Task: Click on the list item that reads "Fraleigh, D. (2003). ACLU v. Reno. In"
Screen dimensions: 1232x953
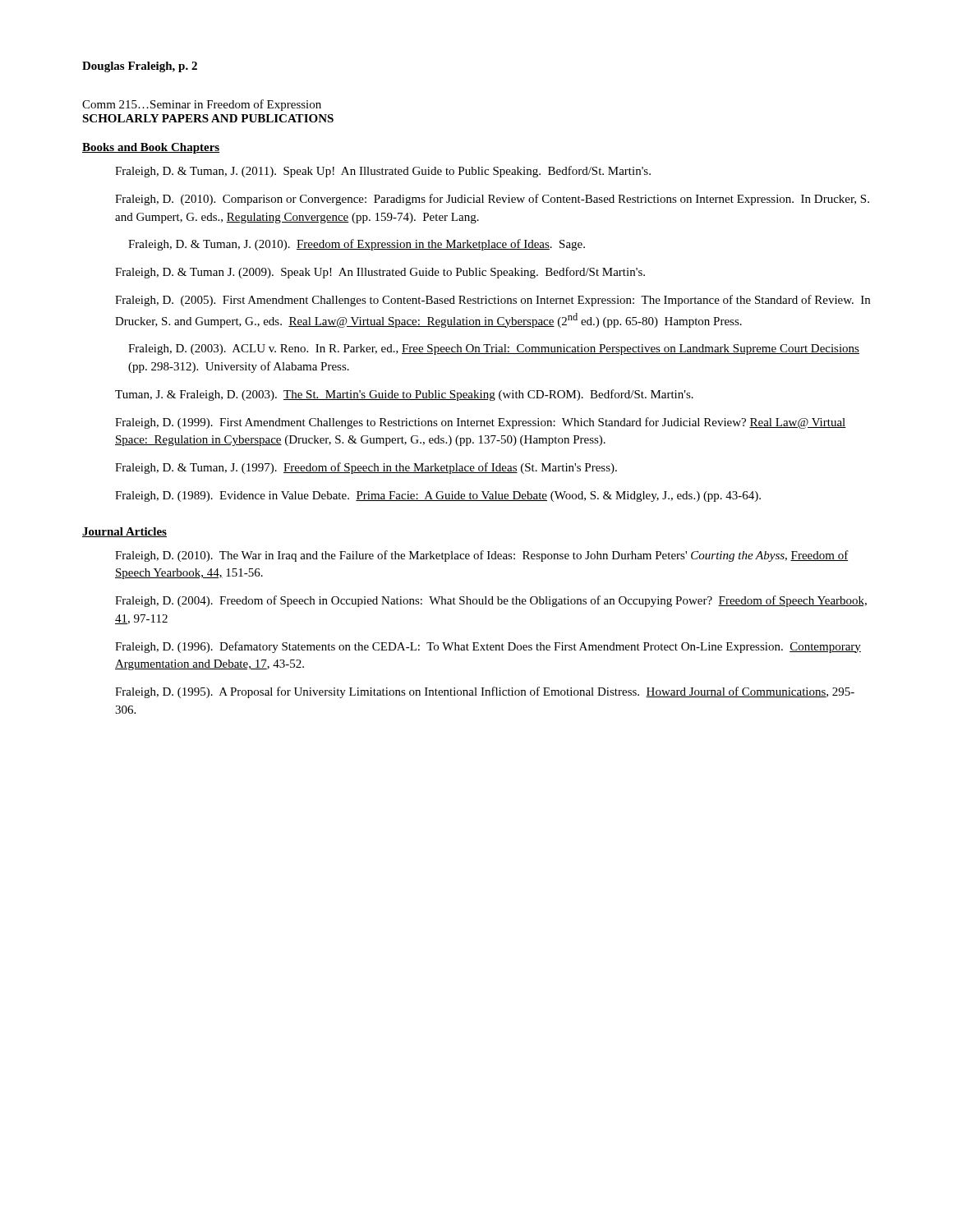Action: click(x=494, y=357)
